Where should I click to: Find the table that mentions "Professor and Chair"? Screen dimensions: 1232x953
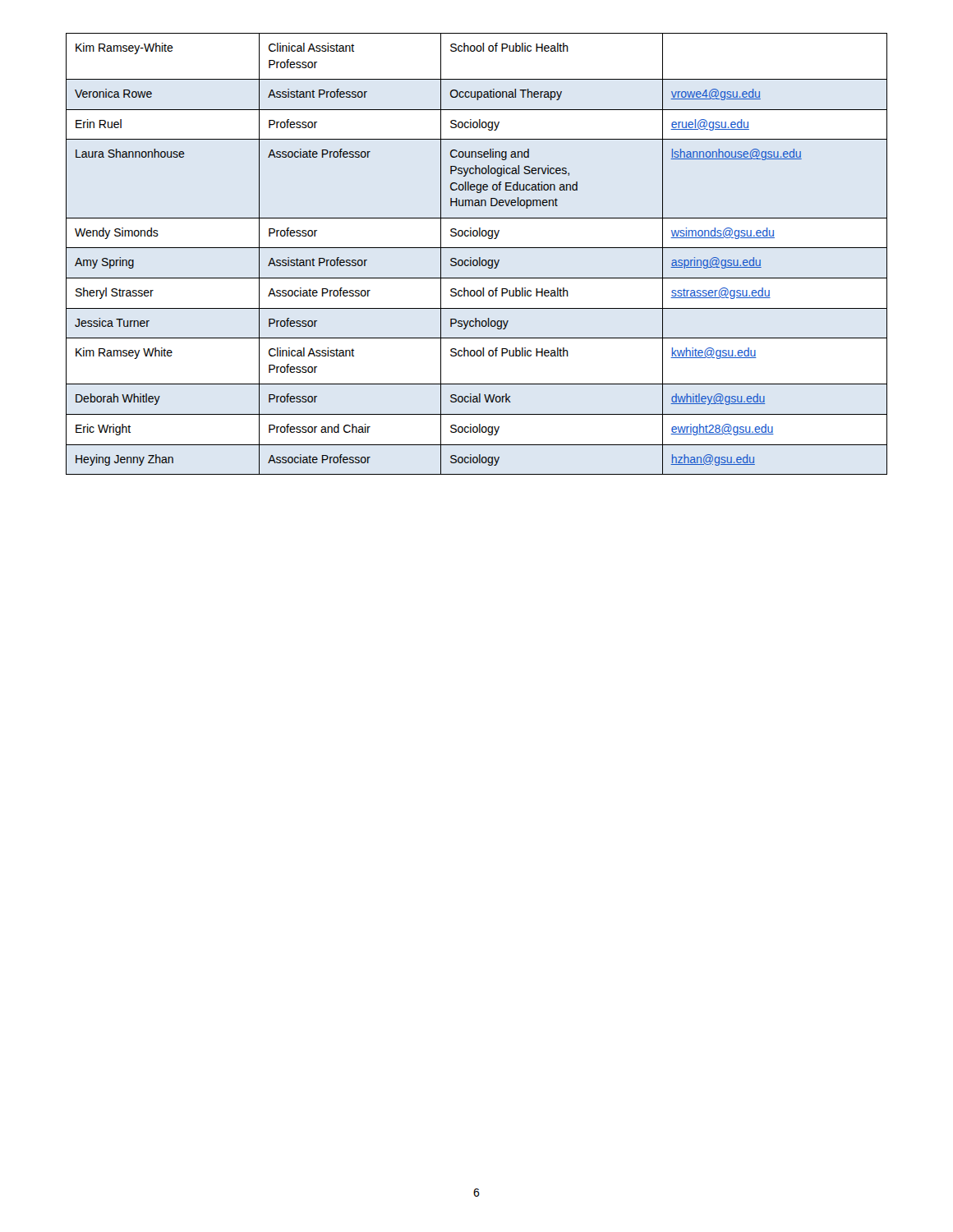point(476,254)
